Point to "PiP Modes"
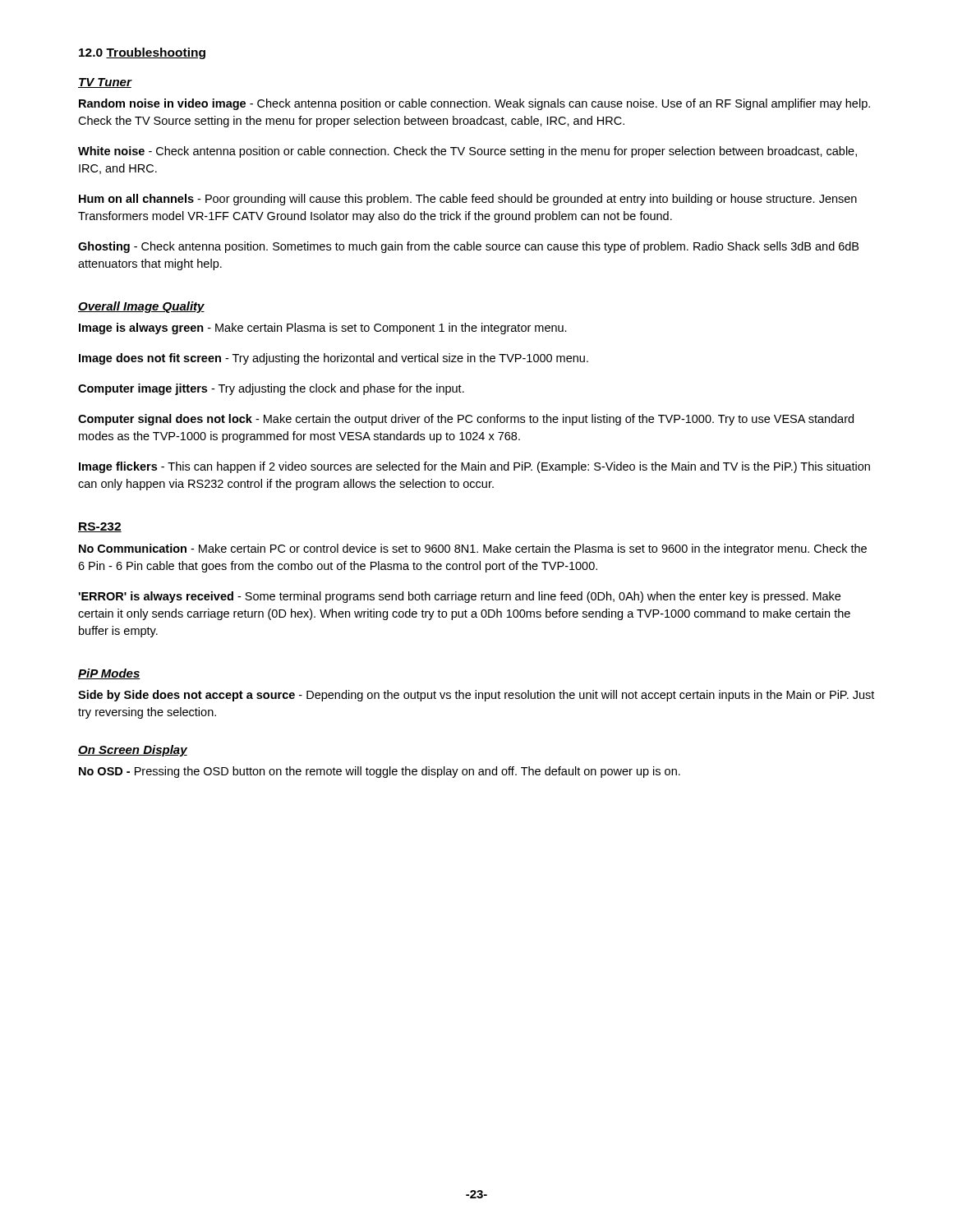The height and width of the screenshot is (1232, 953). point(109,673)
